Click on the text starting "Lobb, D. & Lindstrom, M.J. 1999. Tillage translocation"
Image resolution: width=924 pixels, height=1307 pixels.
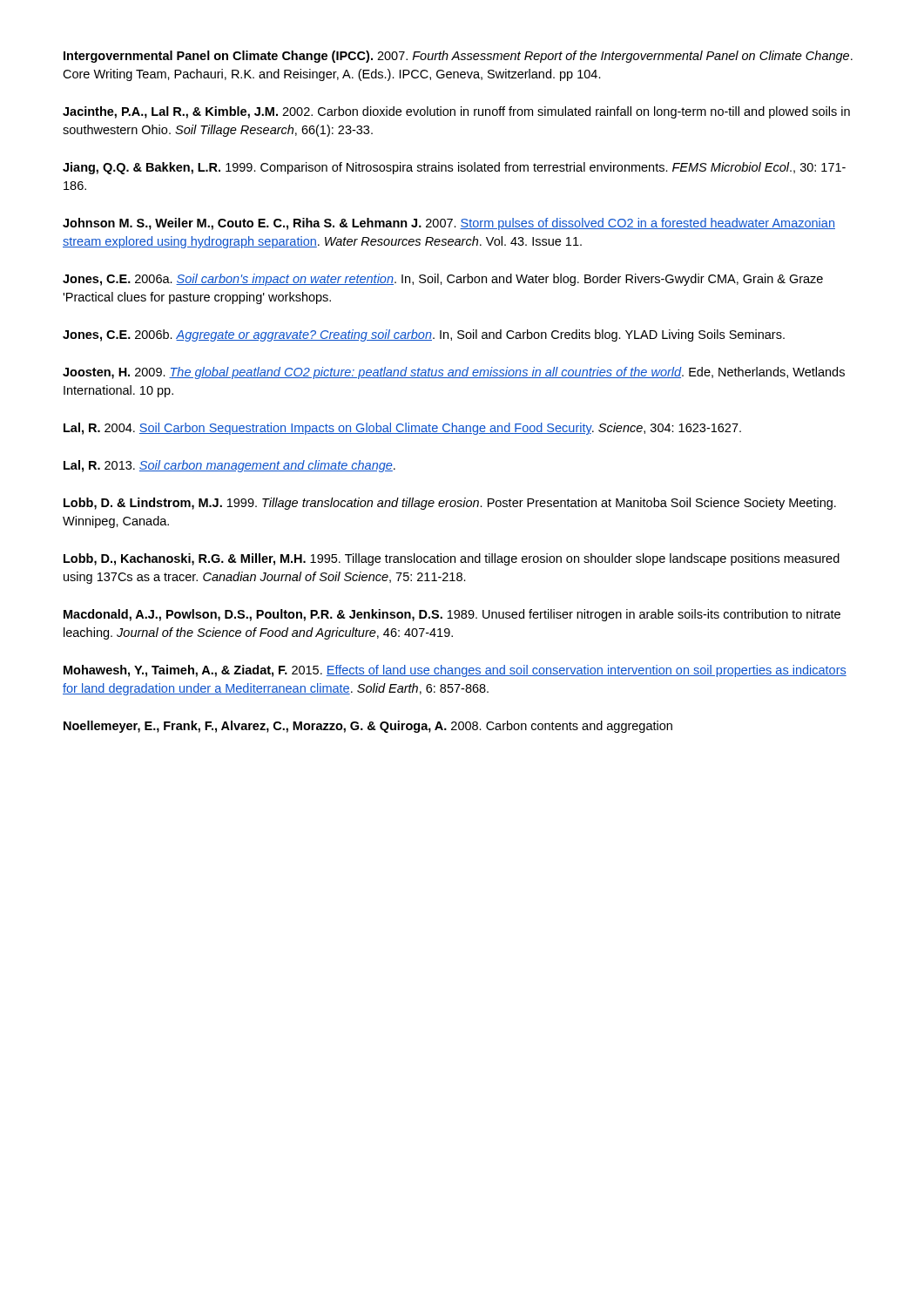point(450,512)
